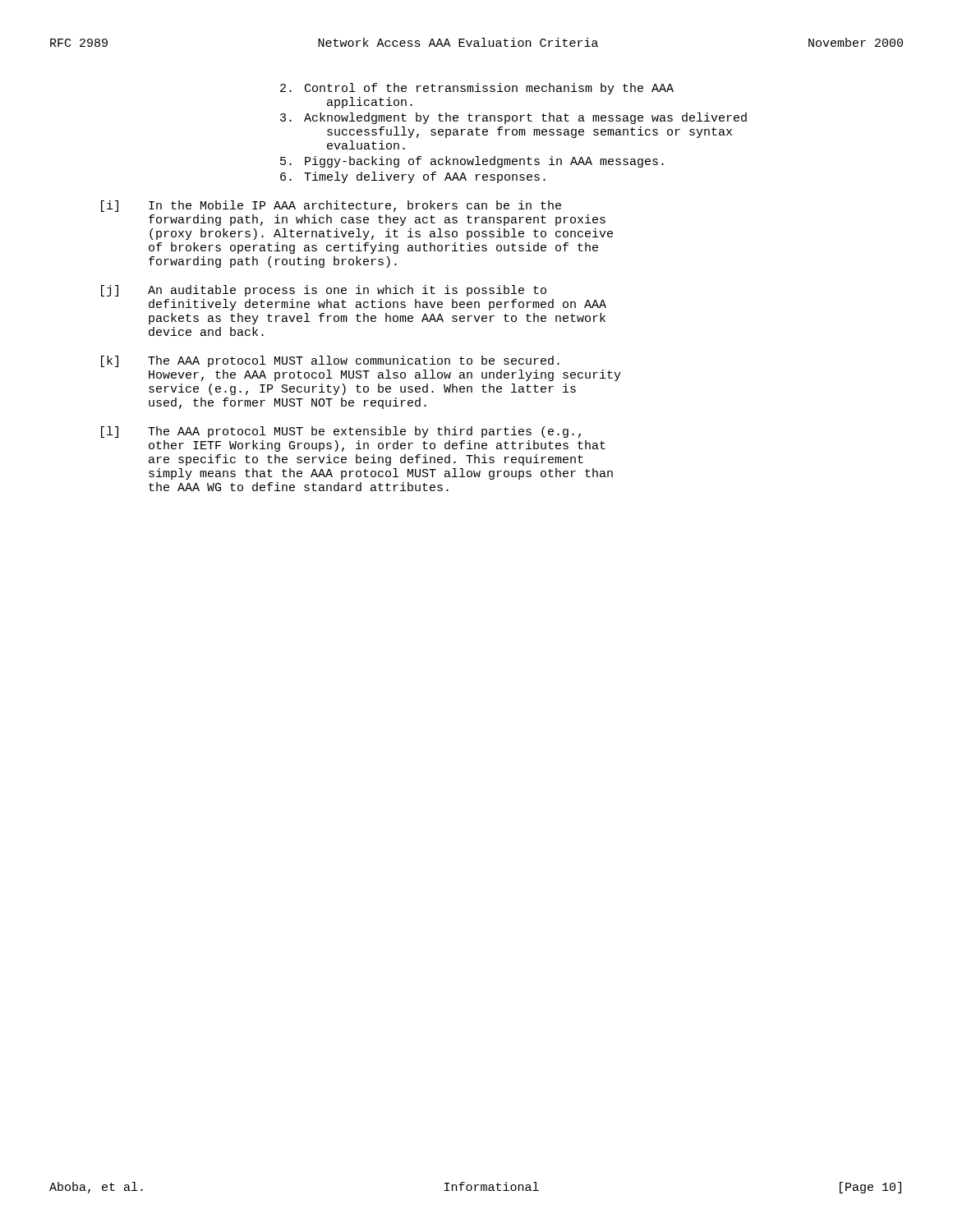
Task: Navigate to the text block starting "[l] The AAA"
Action: (x=501, y=460)
